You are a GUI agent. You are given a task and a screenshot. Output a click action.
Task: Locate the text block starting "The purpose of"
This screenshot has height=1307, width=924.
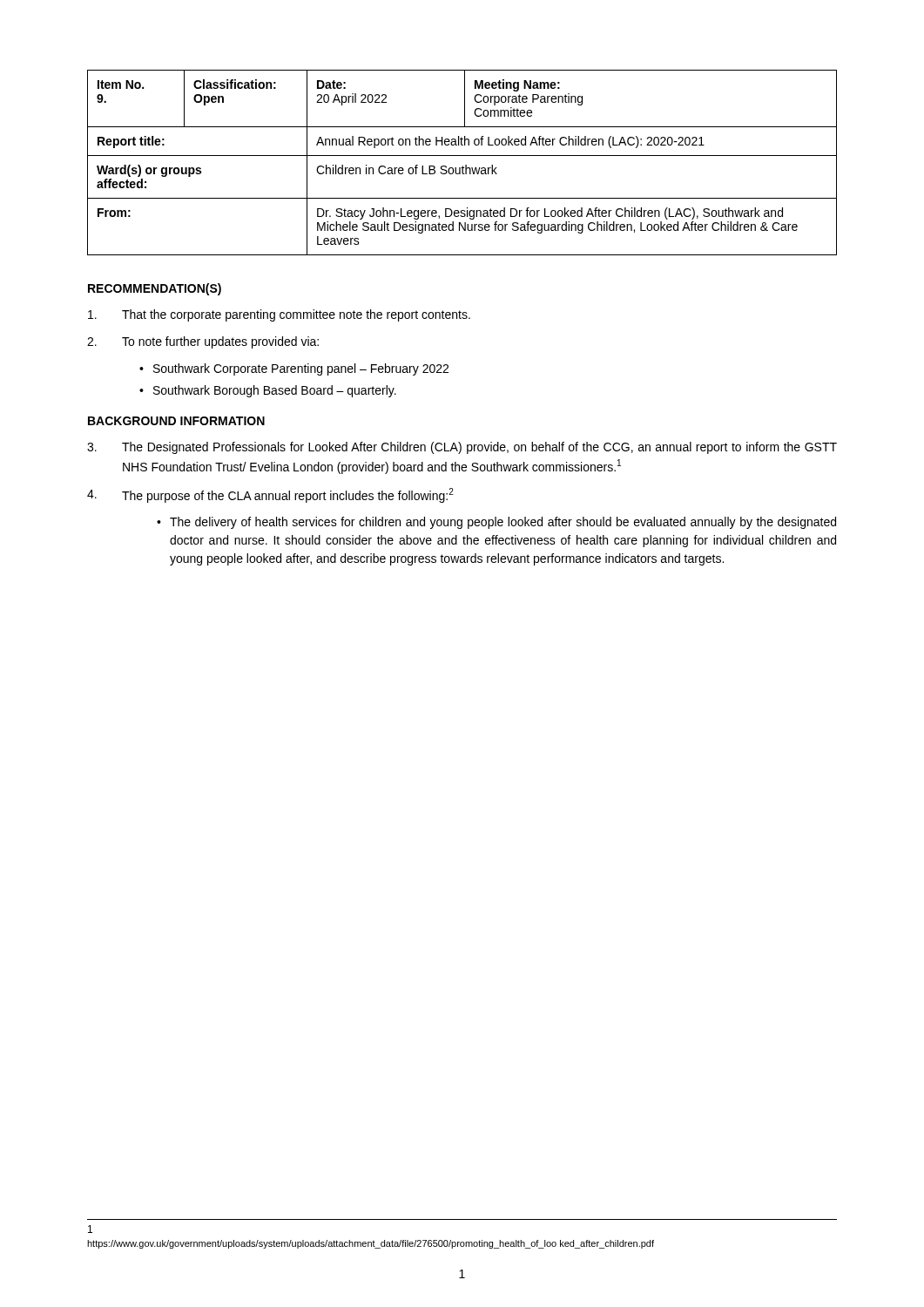click(x=462, y=495)
